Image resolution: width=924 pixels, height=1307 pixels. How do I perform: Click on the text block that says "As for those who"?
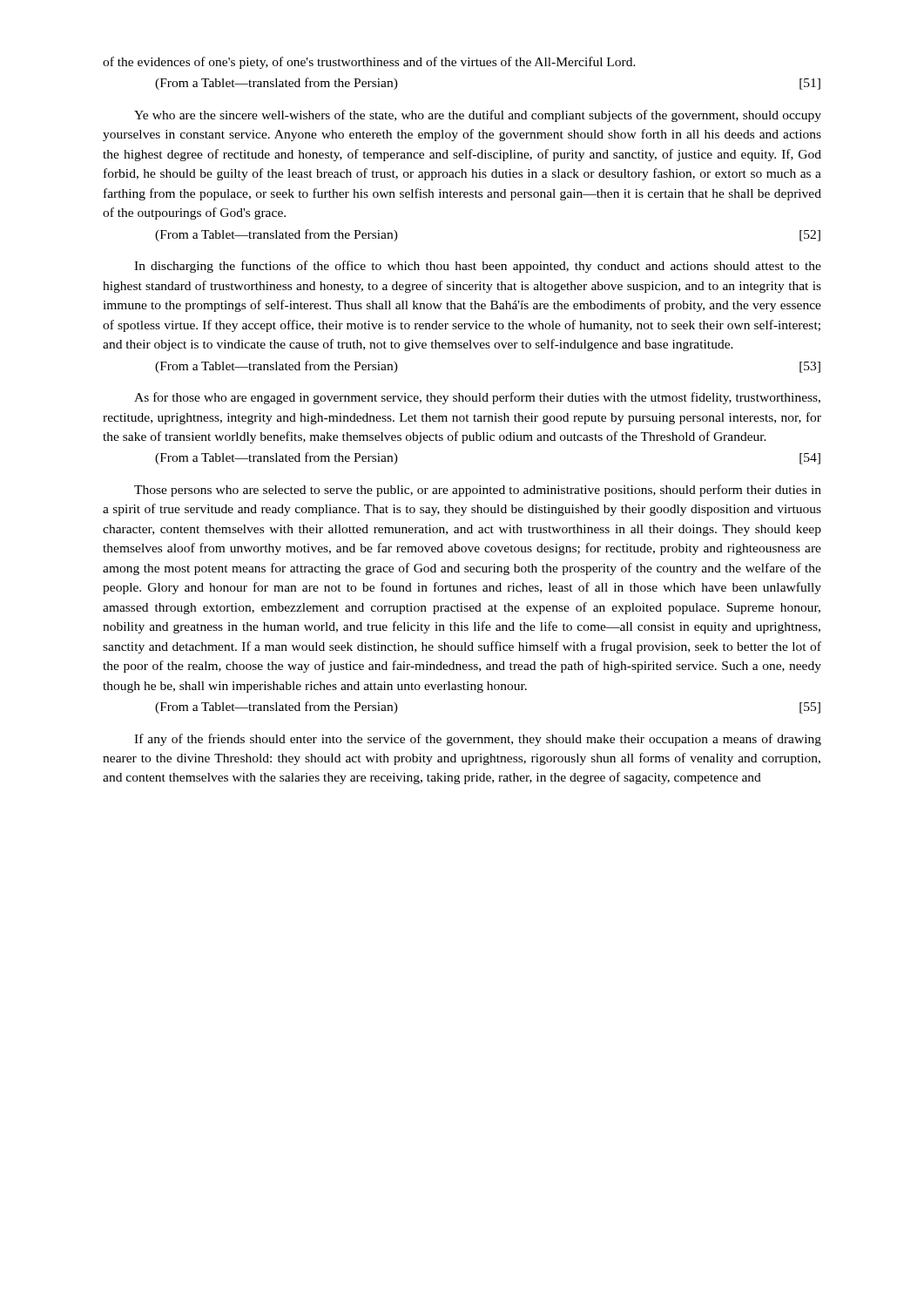462,417
